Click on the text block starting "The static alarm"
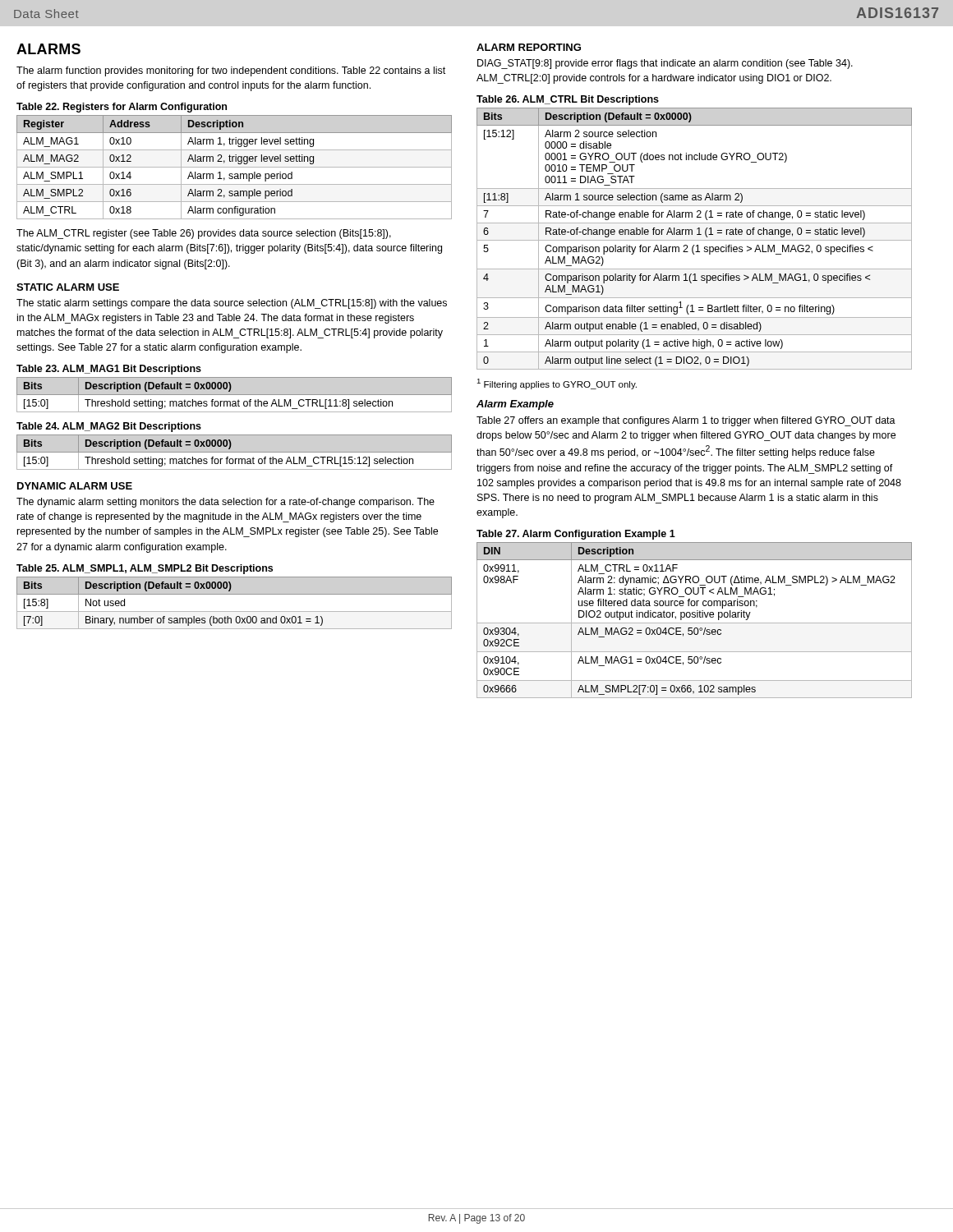This screenshot has width=953, height=1232. pyautogui.click(x=232, y=325)
